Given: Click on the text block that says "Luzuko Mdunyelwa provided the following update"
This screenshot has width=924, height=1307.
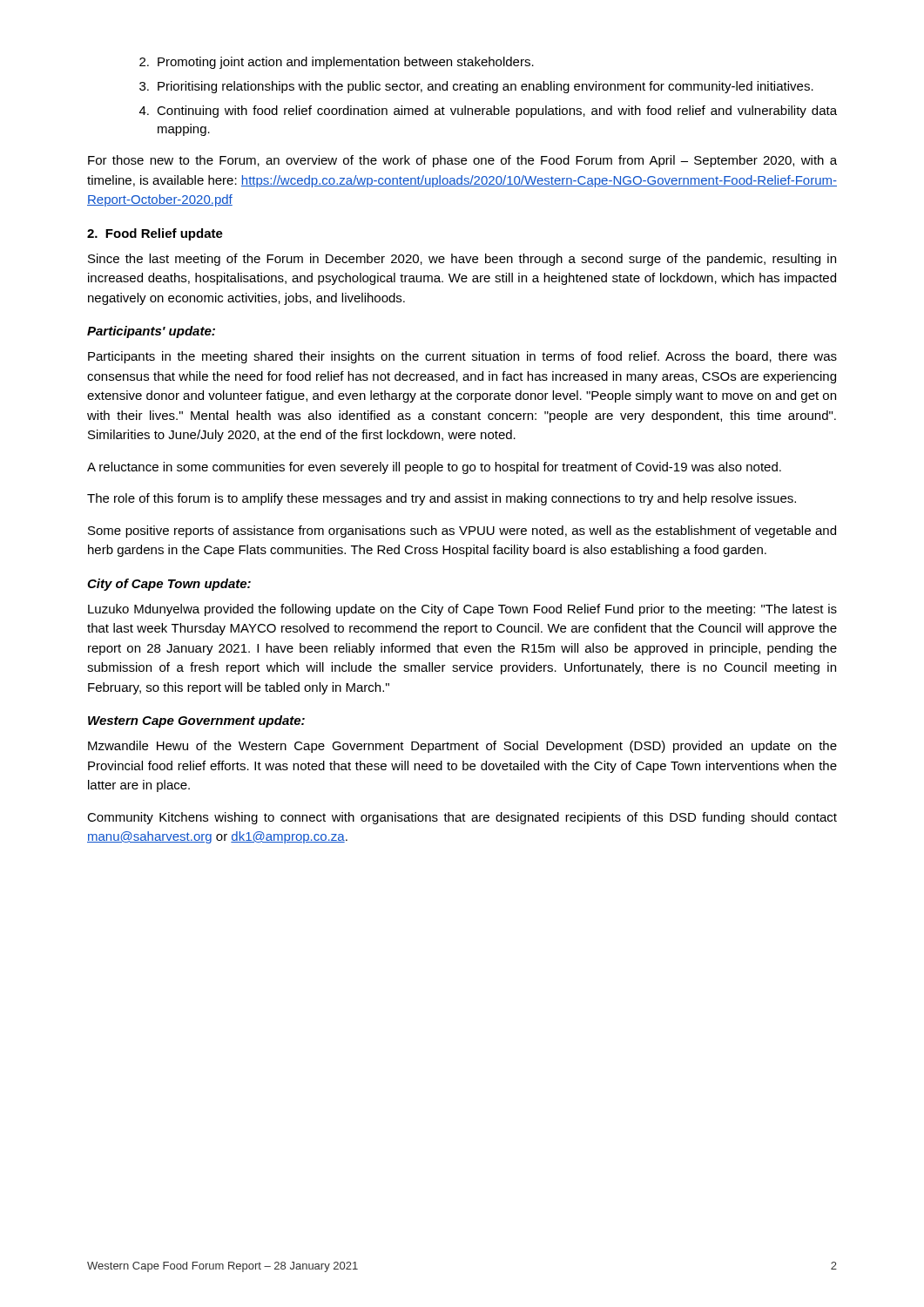Looking at the screenshot, I should (462, 648).
